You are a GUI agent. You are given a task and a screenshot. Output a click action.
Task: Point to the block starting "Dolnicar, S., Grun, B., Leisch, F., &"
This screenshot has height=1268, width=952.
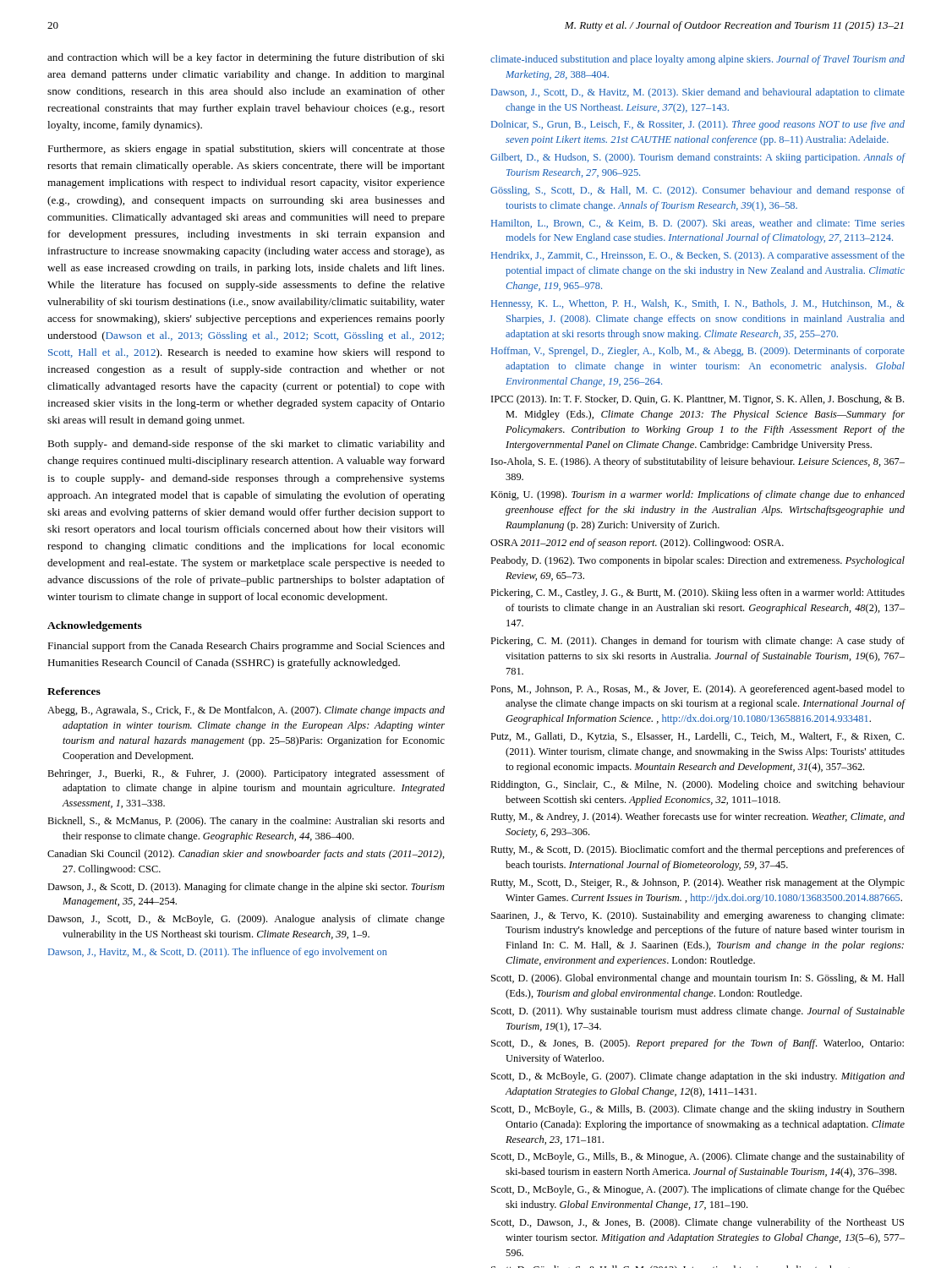point(698,132)
